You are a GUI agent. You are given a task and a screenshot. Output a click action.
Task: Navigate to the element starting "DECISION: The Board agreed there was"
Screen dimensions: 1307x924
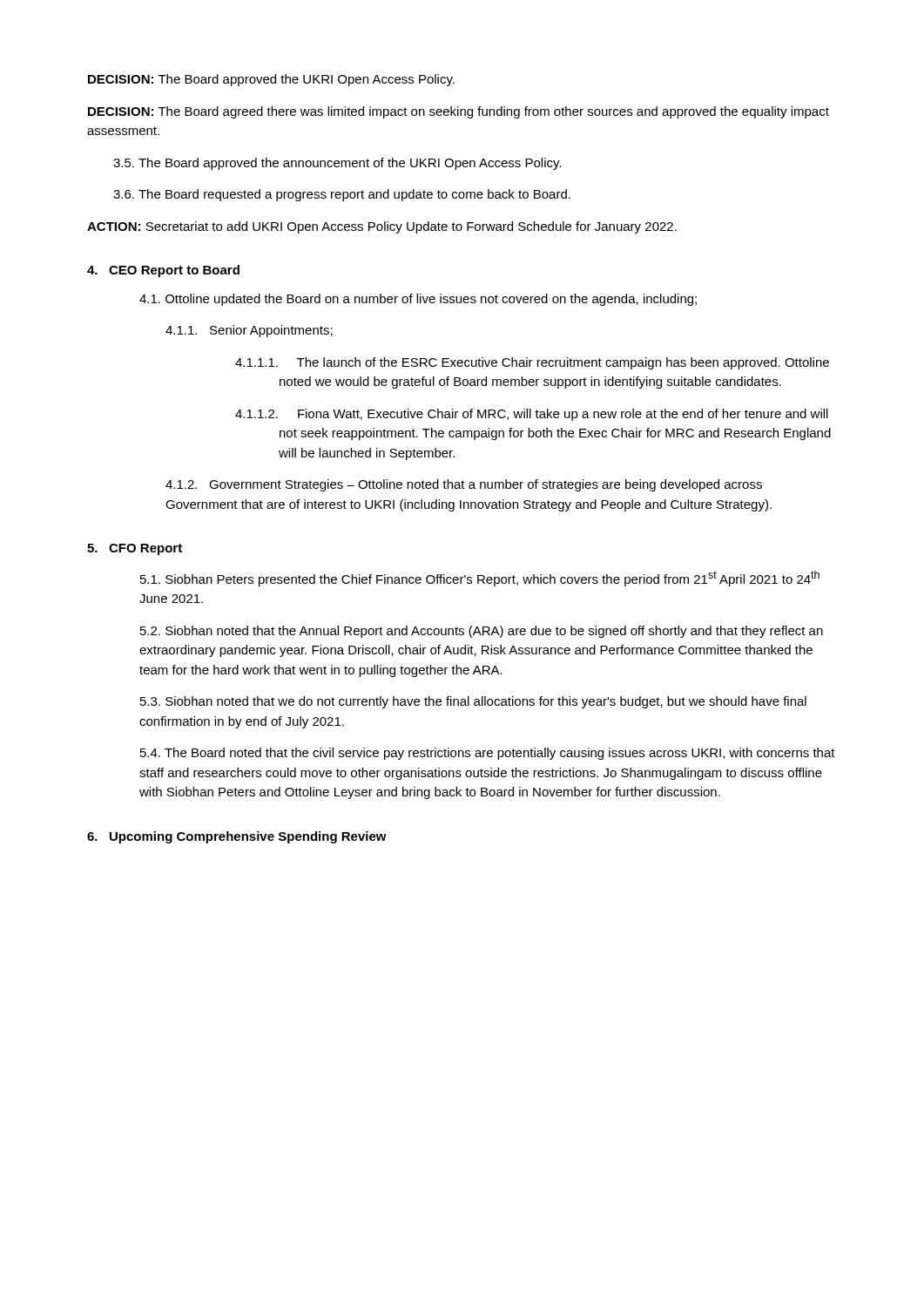(458, 120)
